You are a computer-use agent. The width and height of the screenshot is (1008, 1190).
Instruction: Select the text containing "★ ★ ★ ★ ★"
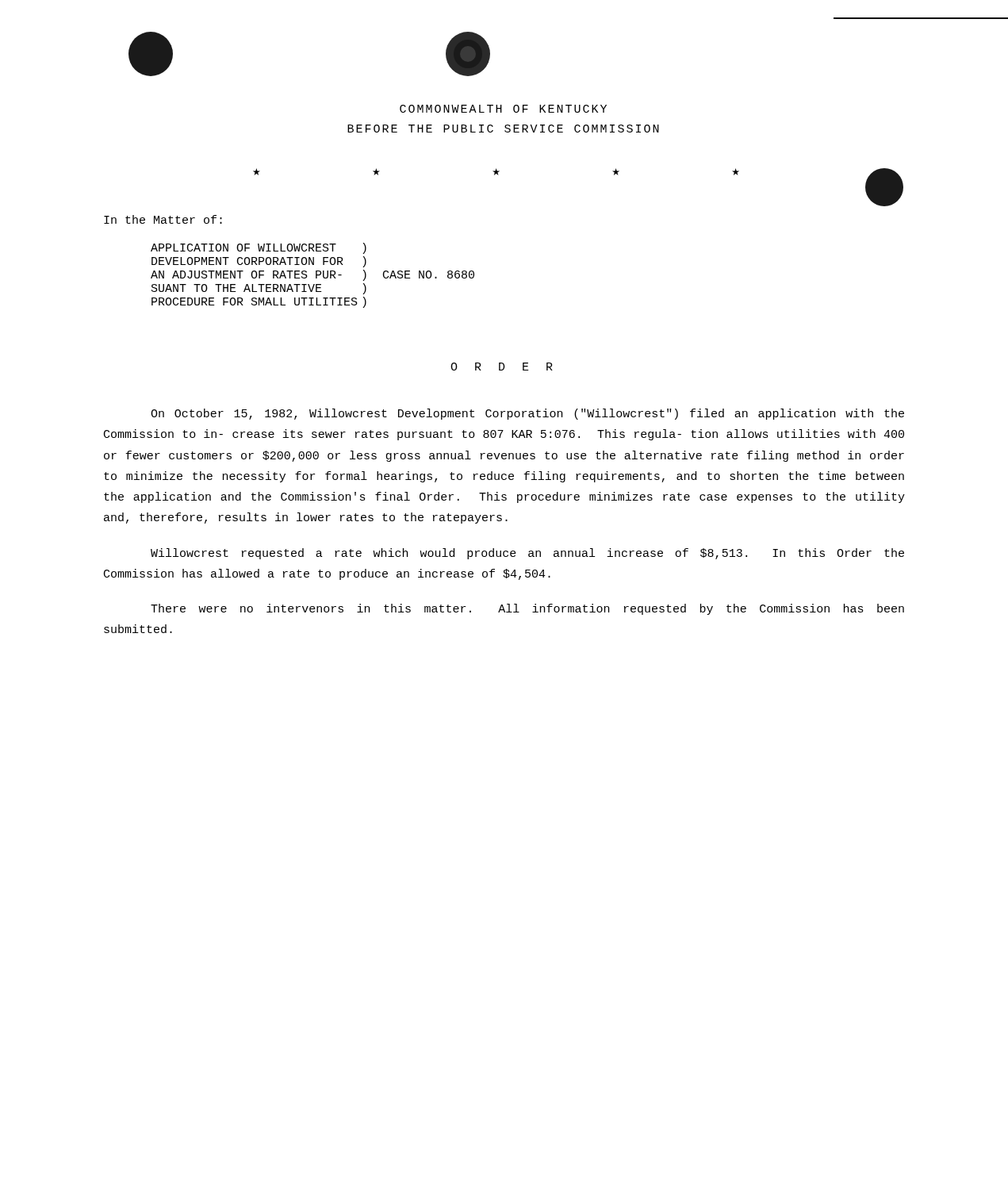504,172
